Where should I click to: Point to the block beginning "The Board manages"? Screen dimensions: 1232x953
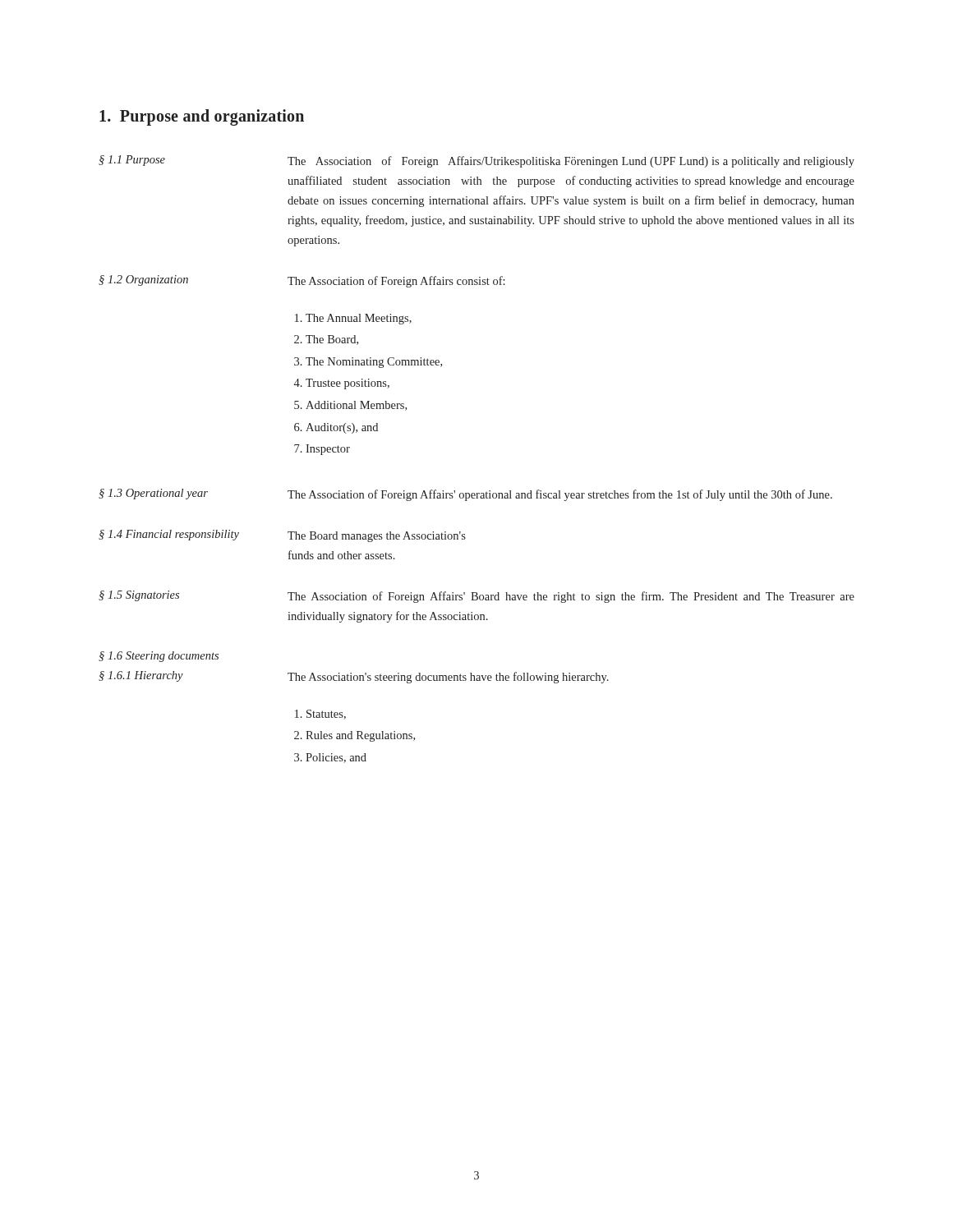coord(377,545)
